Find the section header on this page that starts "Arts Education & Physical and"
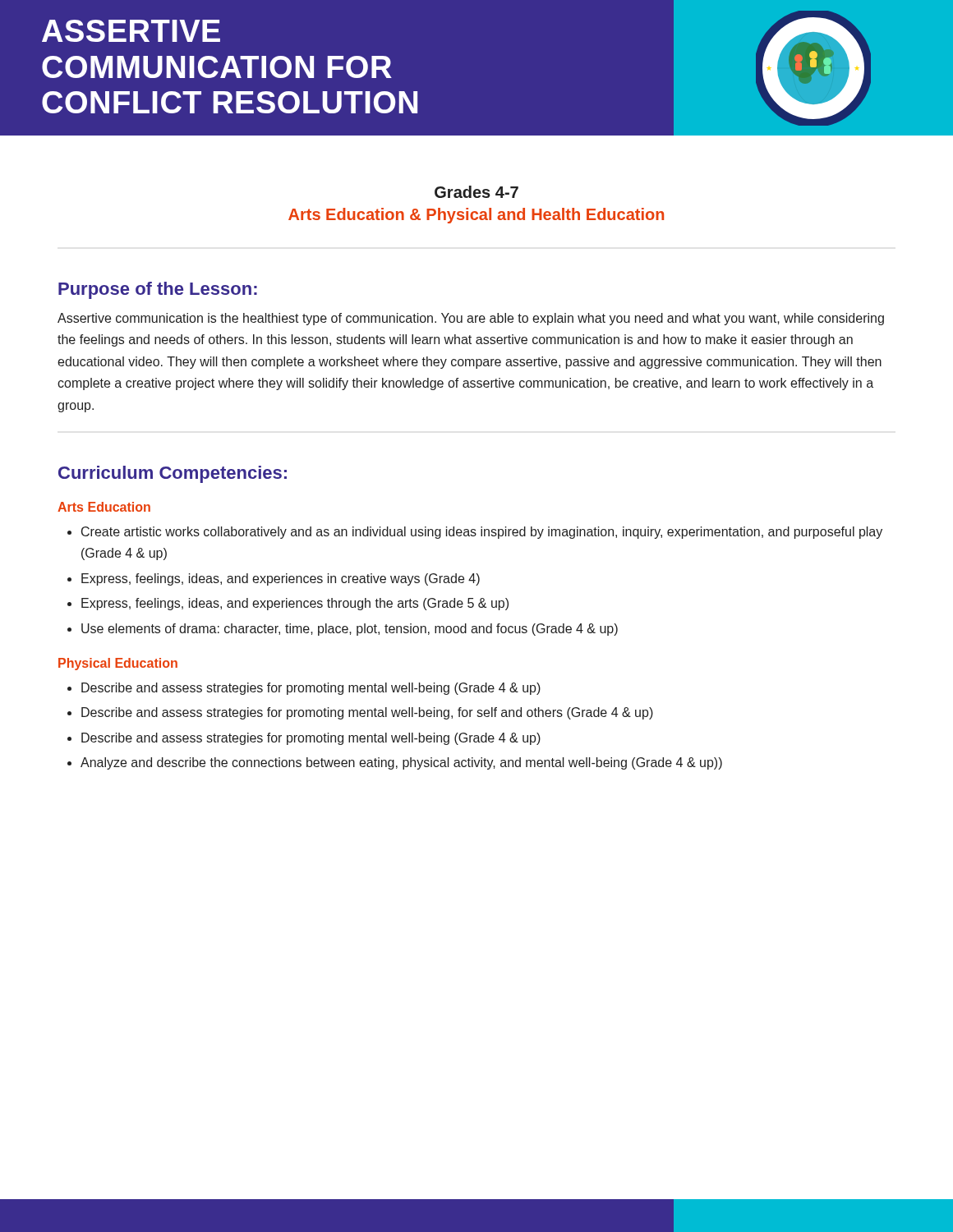The height and width of the screenshot is (1232, 953). coord(476,214)
